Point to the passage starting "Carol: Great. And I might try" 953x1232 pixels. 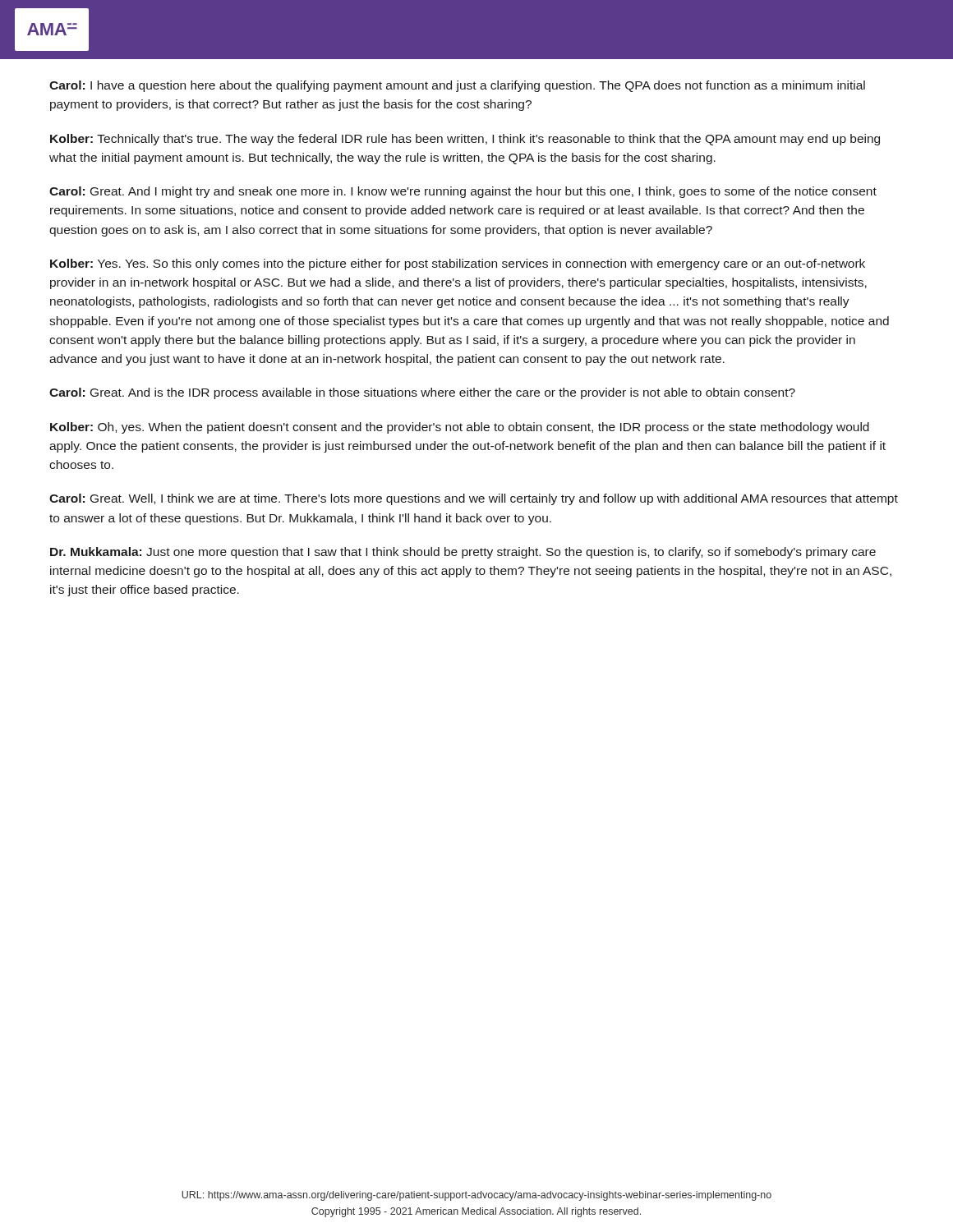pyautogui.click(x=463, y=210)
